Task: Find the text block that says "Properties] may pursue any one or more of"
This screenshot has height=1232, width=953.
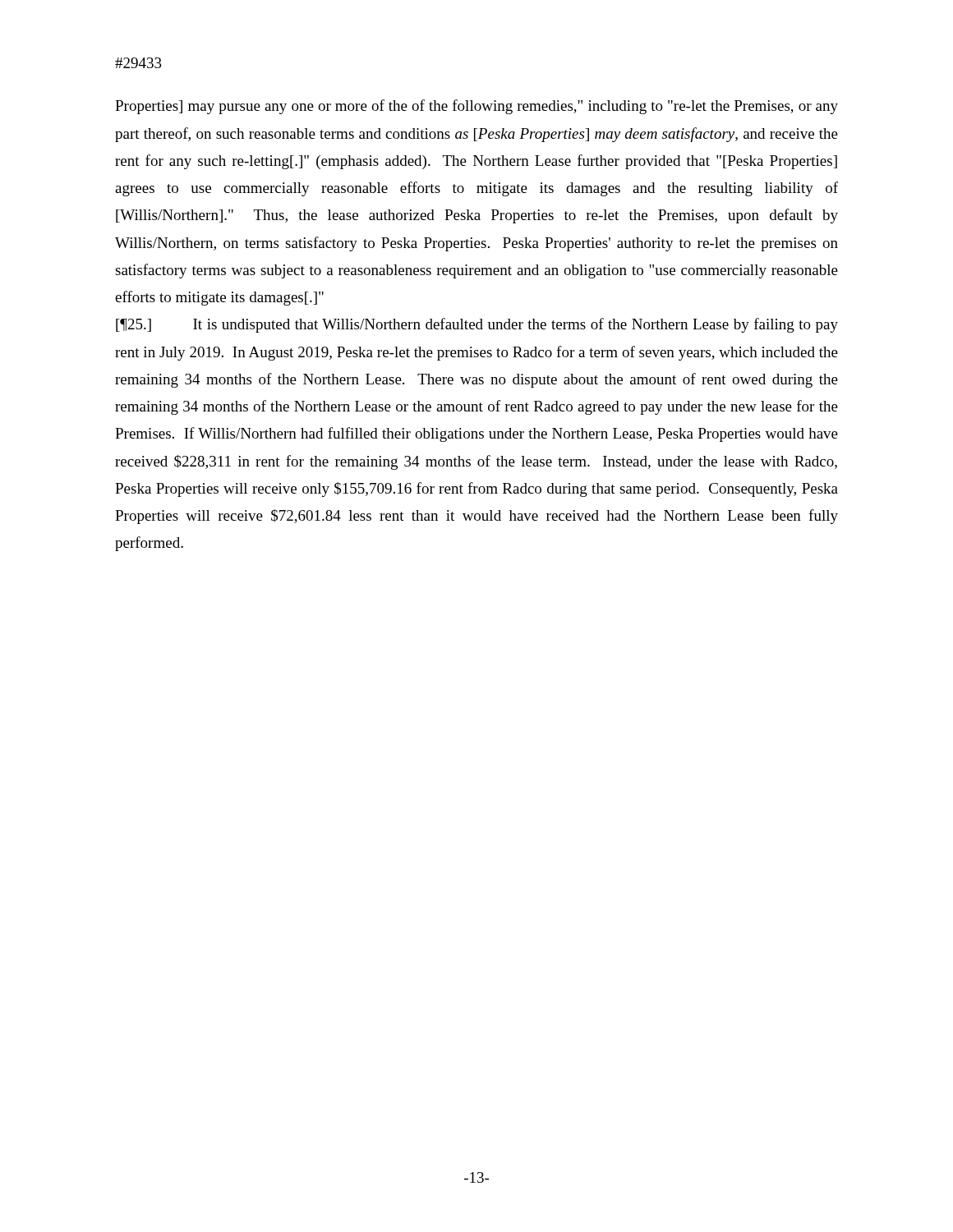Action: 476,201
